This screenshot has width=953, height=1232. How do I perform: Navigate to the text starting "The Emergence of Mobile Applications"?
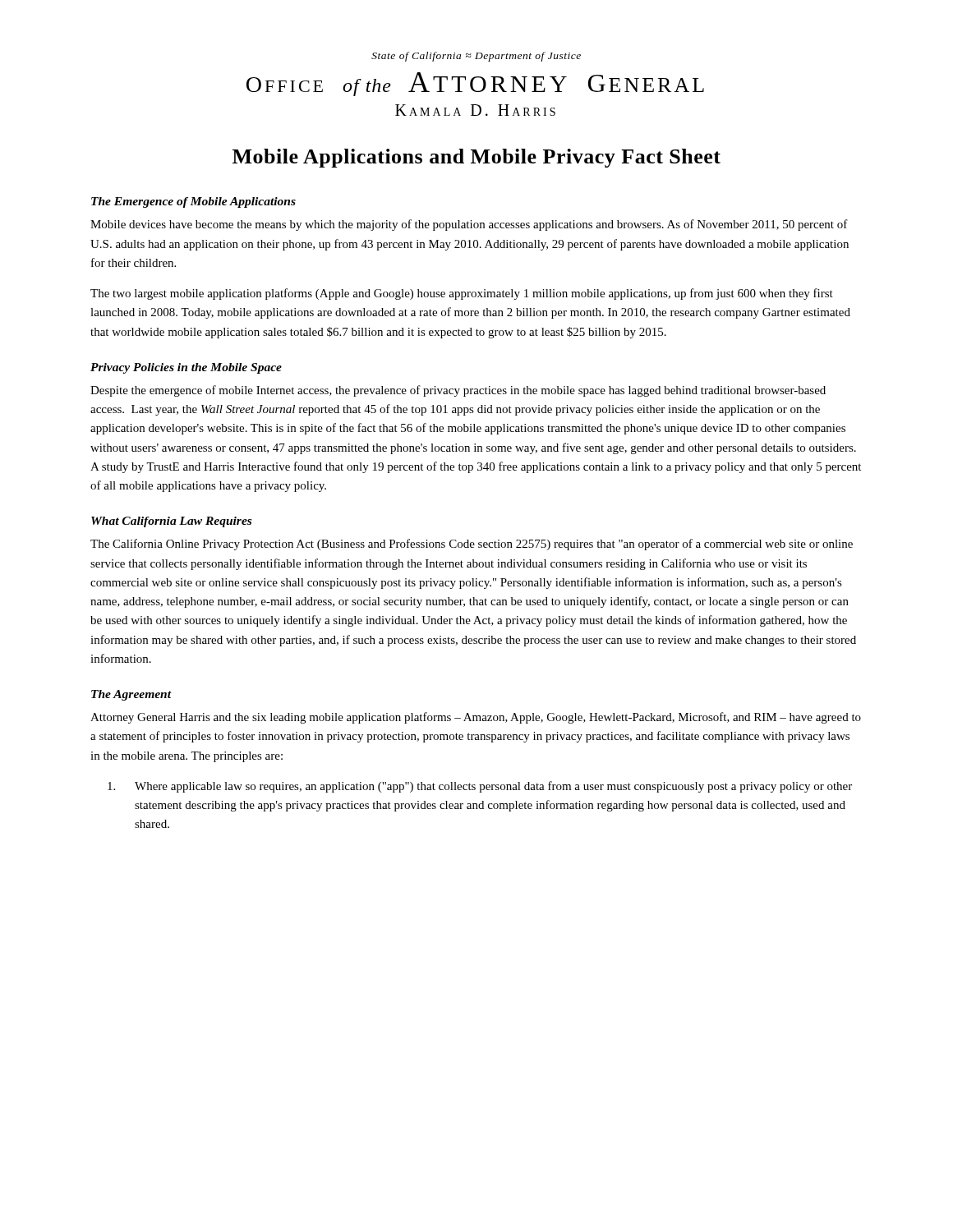(x=193, y=201)
